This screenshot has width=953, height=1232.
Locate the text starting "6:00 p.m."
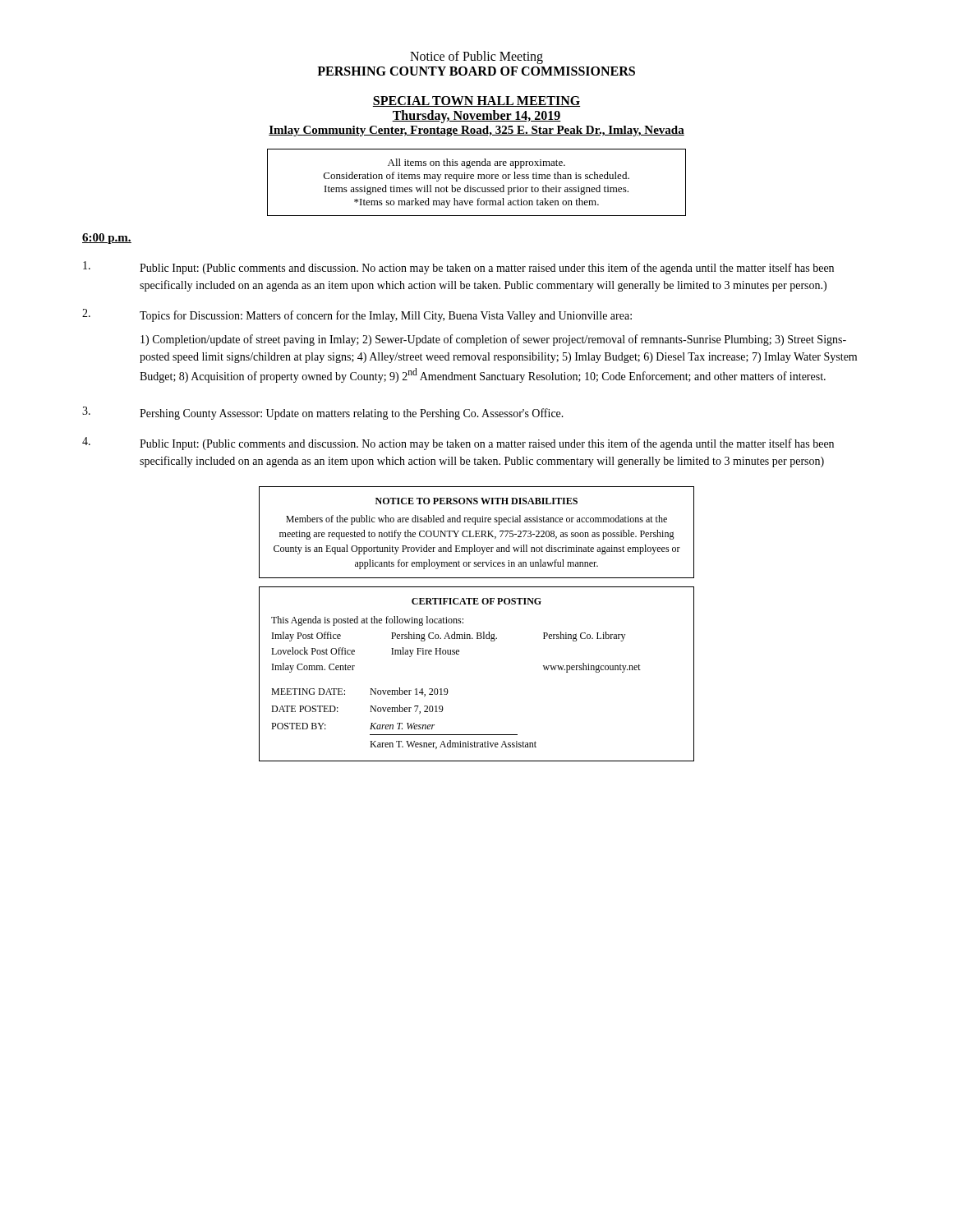click(107, 237)
